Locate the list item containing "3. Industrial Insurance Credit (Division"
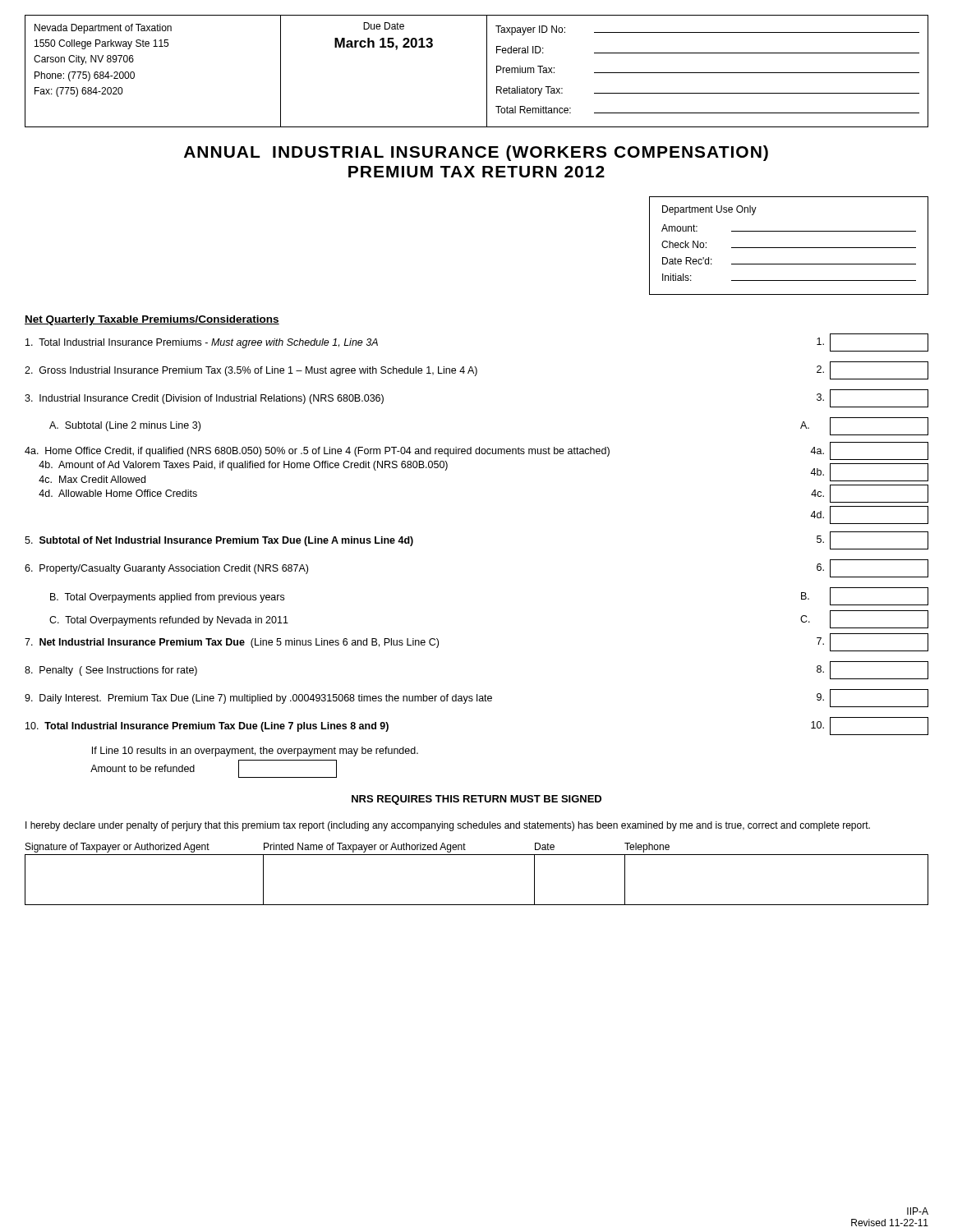This screenshot has width=953, height=1232. (x=208, y=398)
